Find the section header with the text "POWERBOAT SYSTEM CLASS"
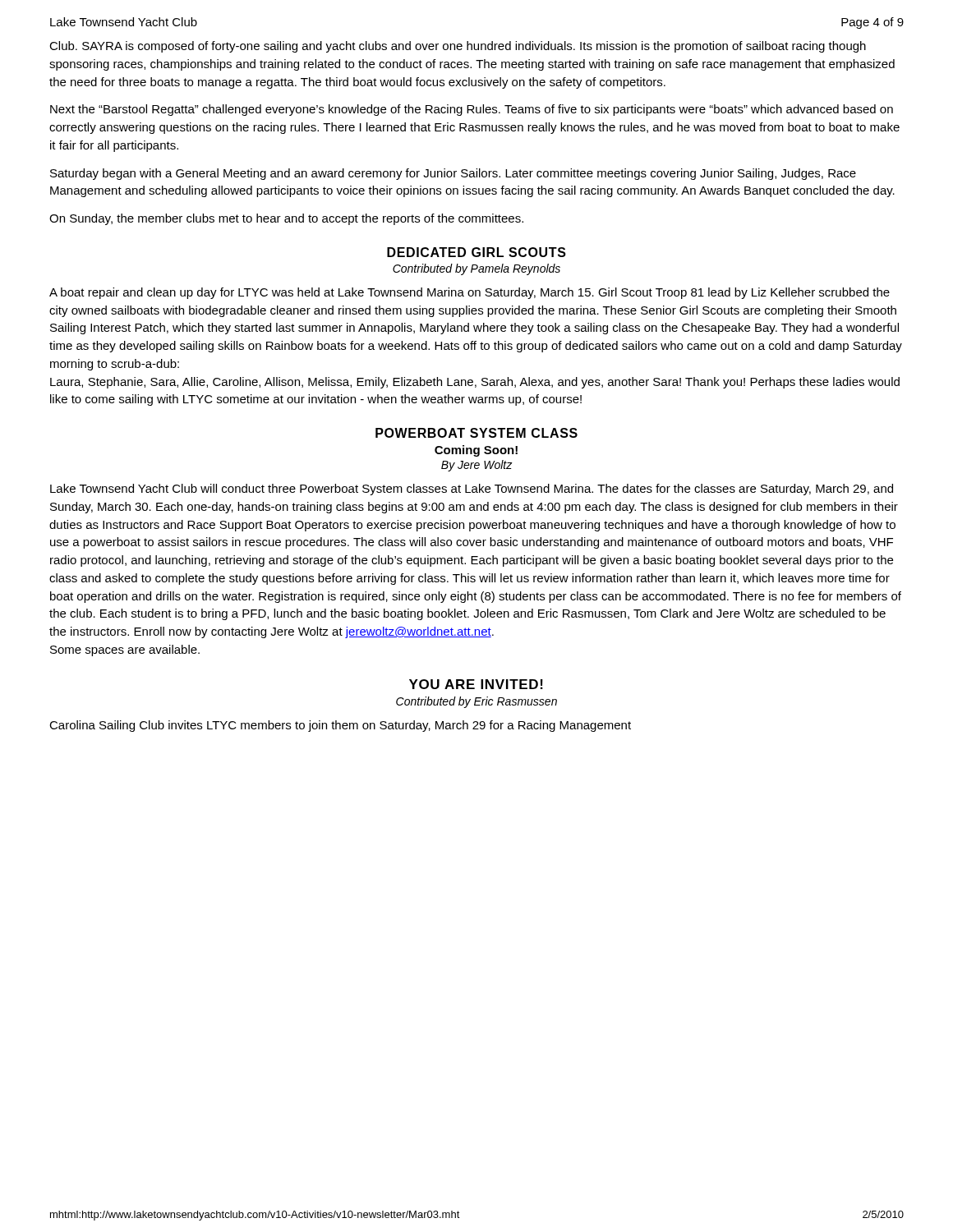This screenshot has width=953, height=1232. (476, 433)
